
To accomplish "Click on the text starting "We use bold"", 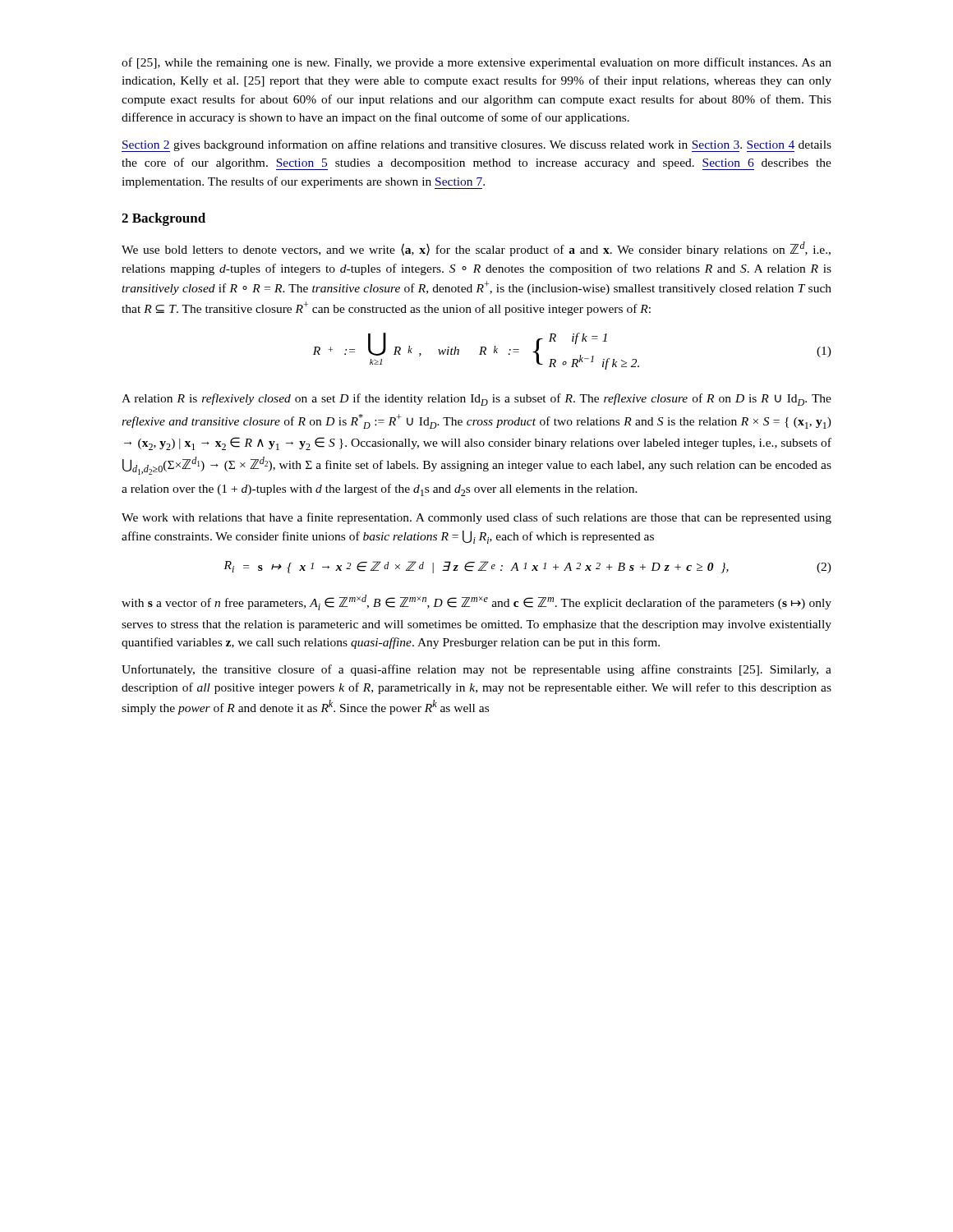I will (x=476, y=278).
